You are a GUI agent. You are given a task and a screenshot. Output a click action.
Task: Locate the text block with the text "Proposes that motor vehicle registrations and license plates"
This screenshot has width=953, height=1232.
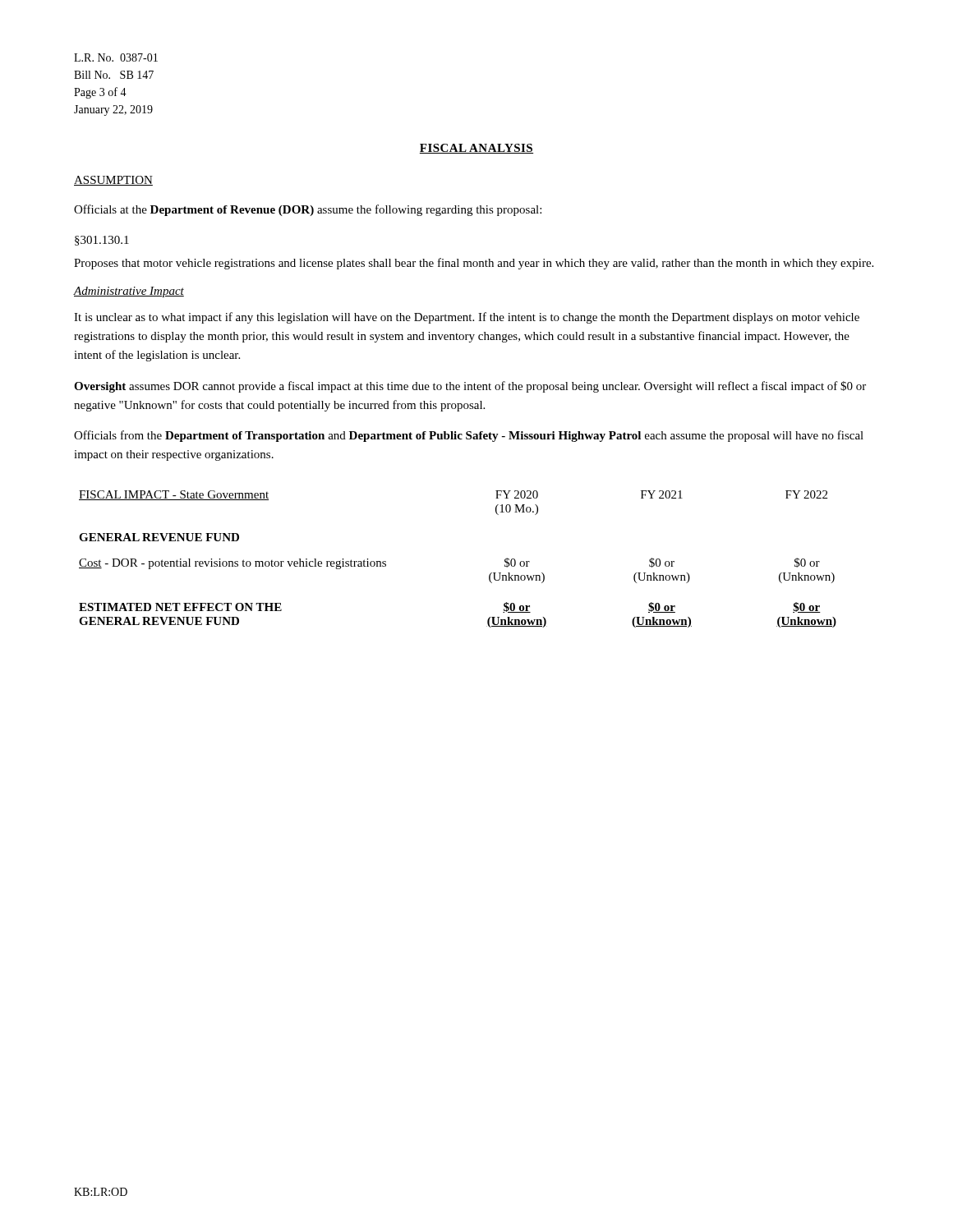pyautogui.click(x=474, y=262)
